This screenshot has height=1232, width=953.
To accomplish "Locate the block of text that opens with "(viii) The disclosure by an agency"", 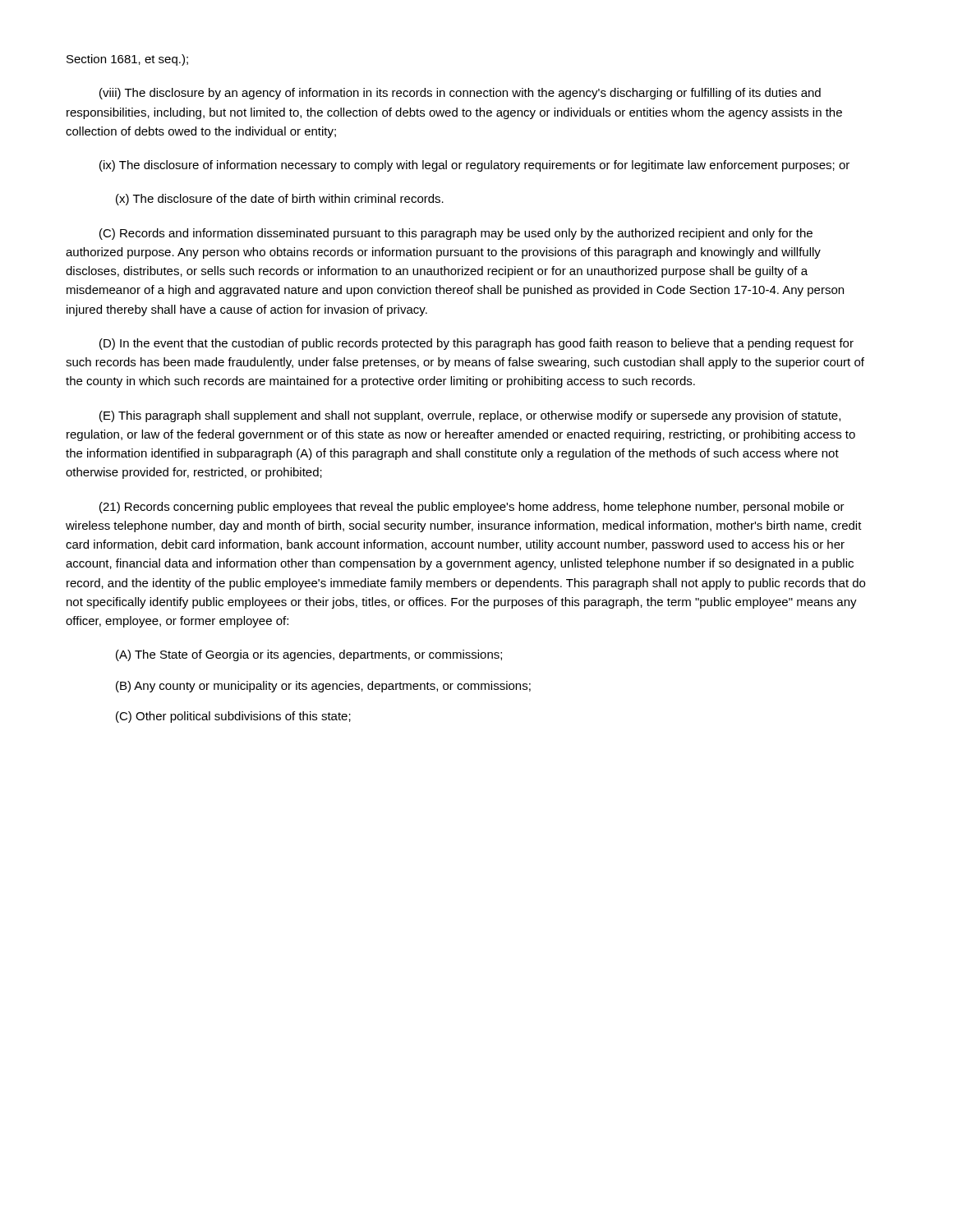I will point(454,112).
